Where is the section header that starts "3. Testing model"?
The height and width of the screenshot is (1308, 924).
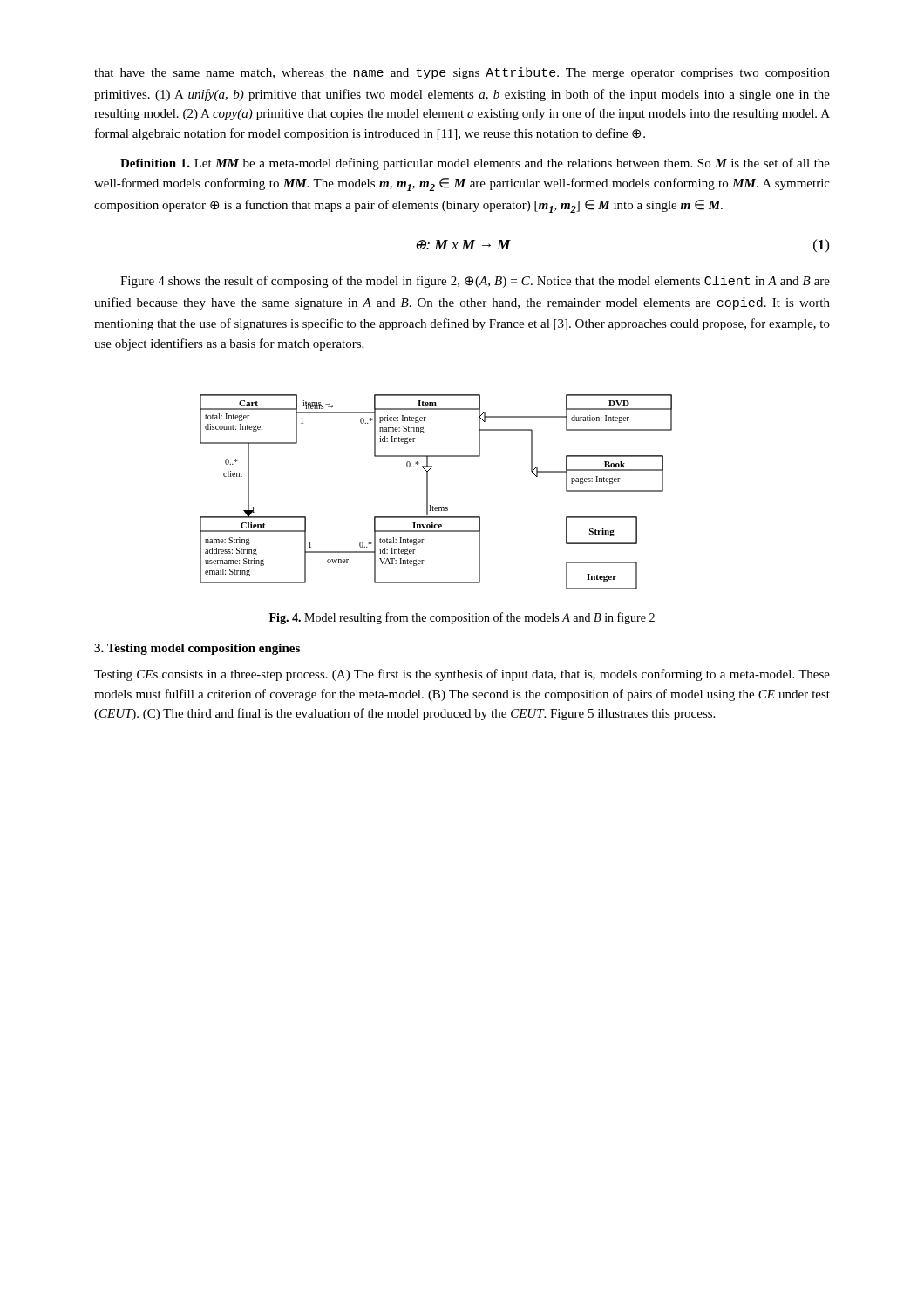(x=197, y=648)
